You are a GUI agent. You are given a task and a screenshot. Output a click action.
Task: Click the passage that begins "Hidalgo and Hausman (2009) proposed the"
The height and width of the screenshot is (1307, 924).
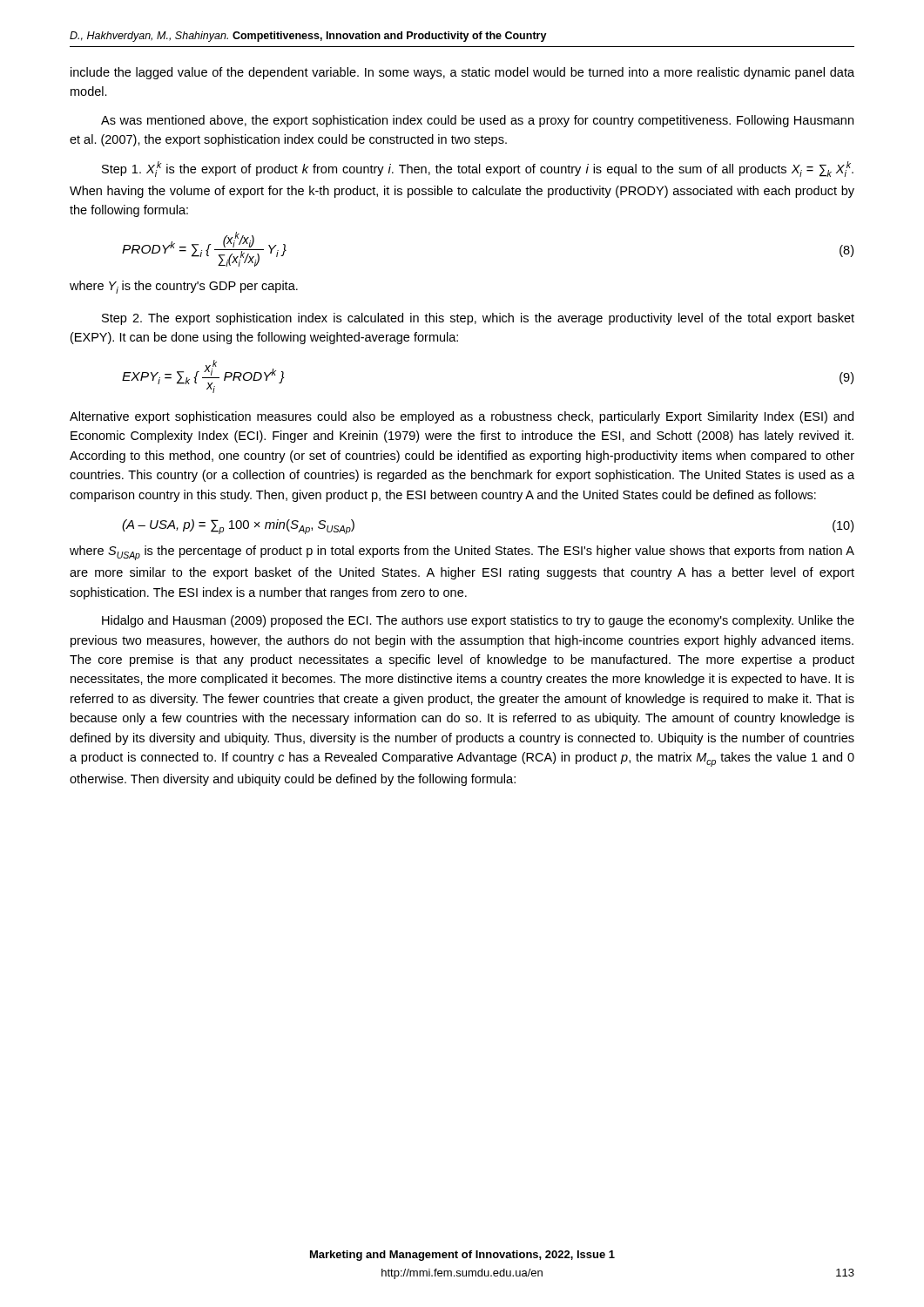[x=462, y=700]
